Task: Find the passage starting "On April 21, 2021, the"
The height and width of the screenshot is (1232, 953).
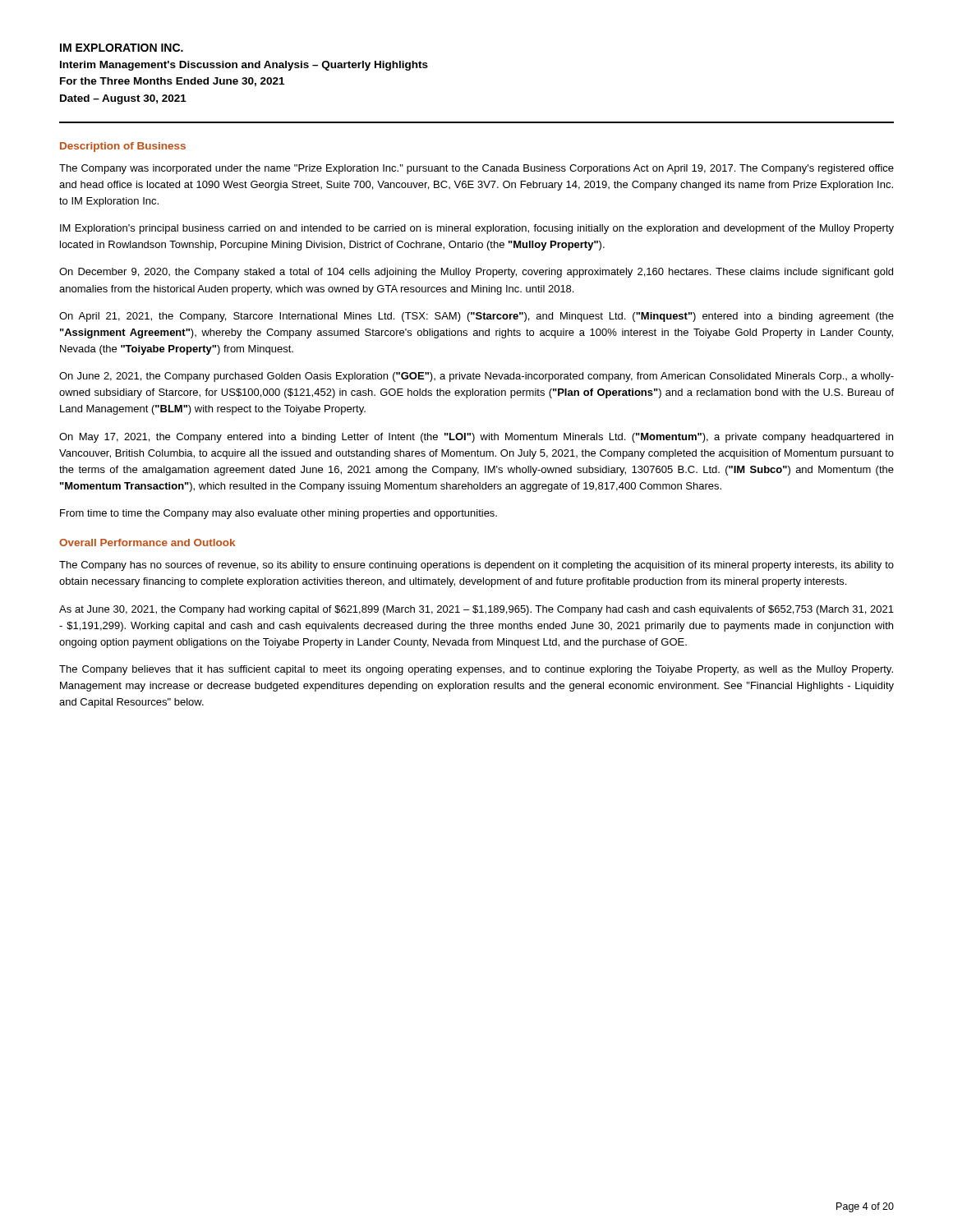Action: [476, 332]
